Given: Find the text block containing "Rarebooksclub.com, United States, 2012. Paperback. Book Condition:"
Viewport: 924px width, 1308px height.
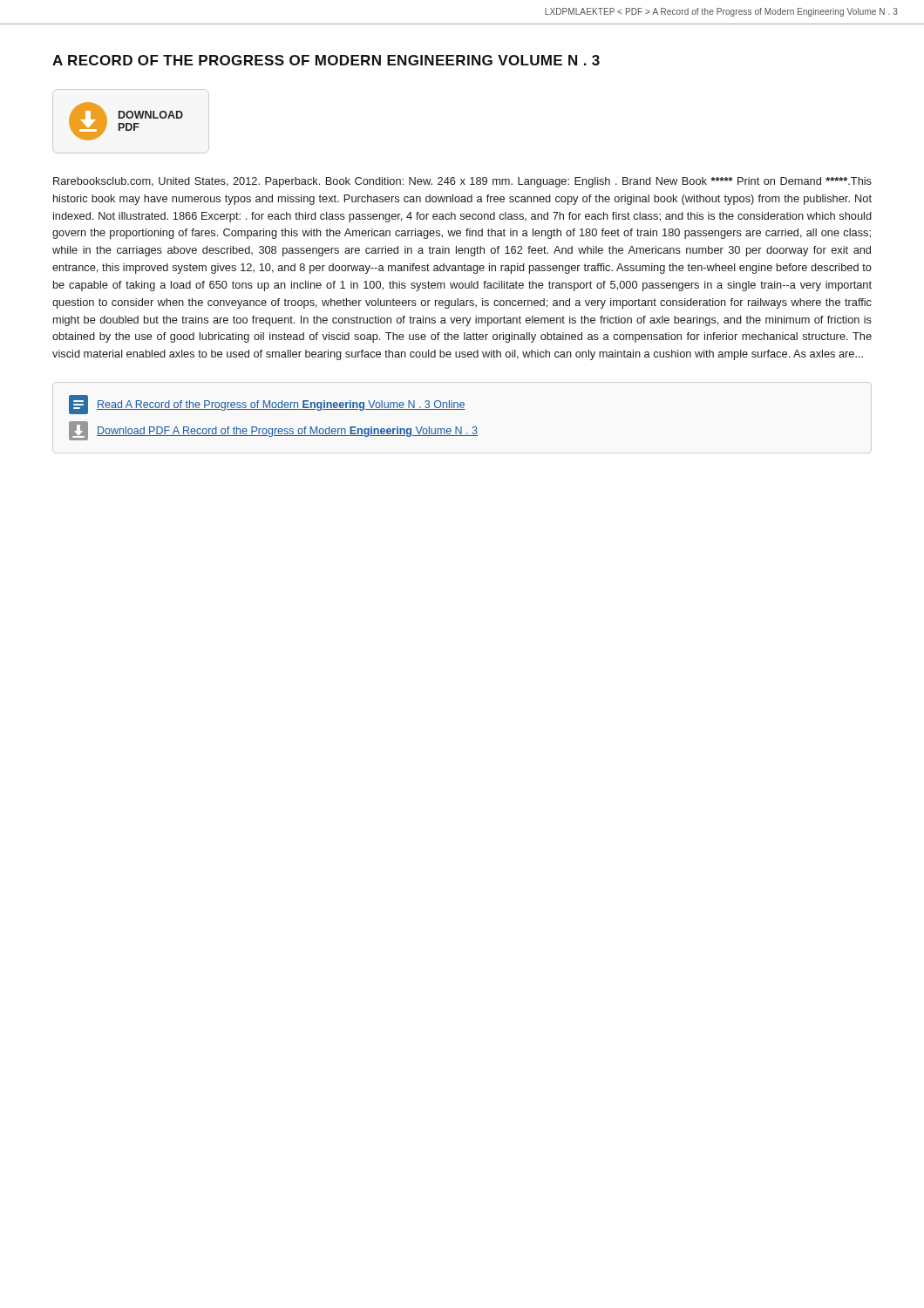Looking at the screenshot, I should coord(462,267).
